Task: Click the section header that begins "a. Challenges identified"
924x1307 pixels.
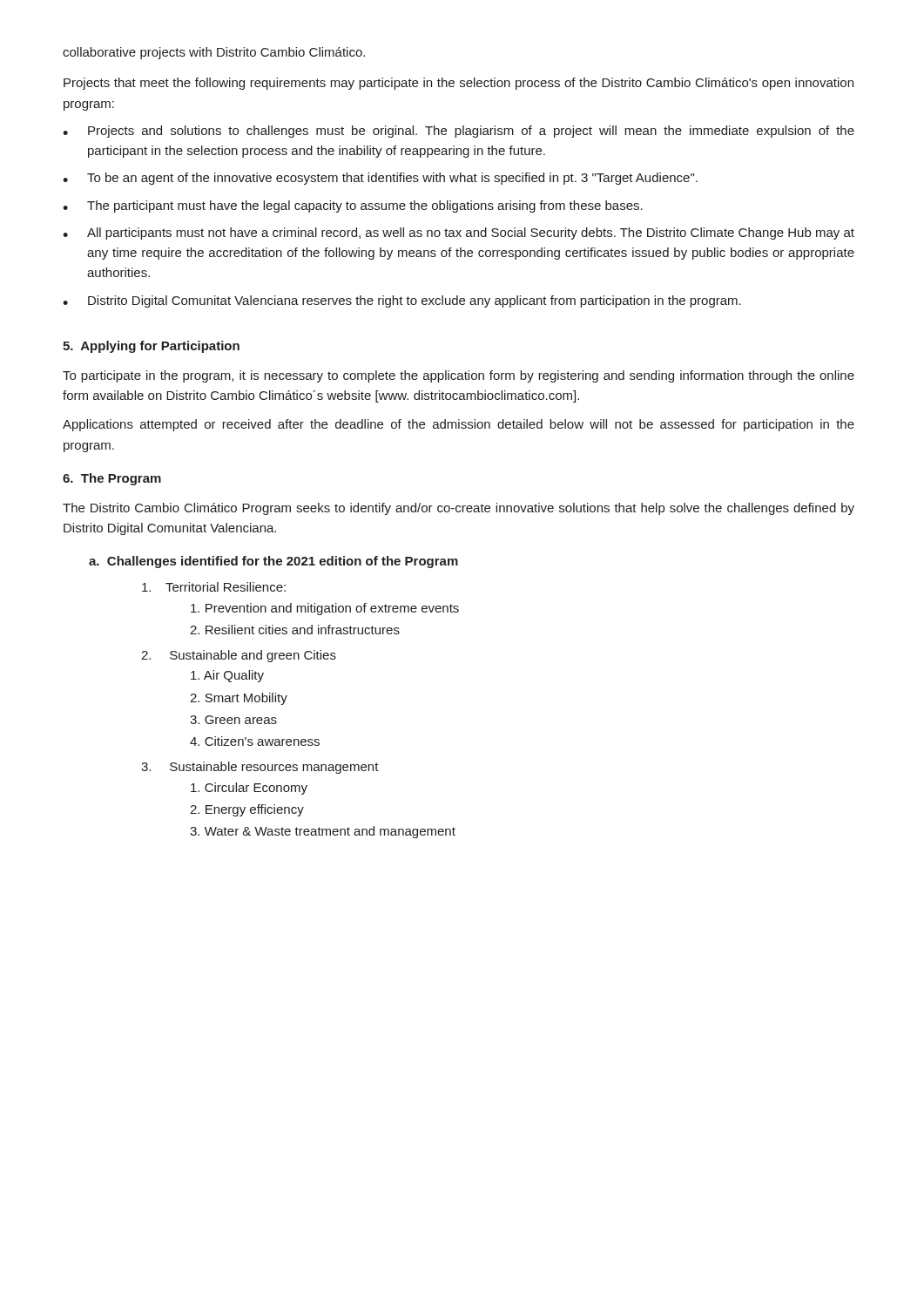Action: pyautogui.click(x=274, y=561)
